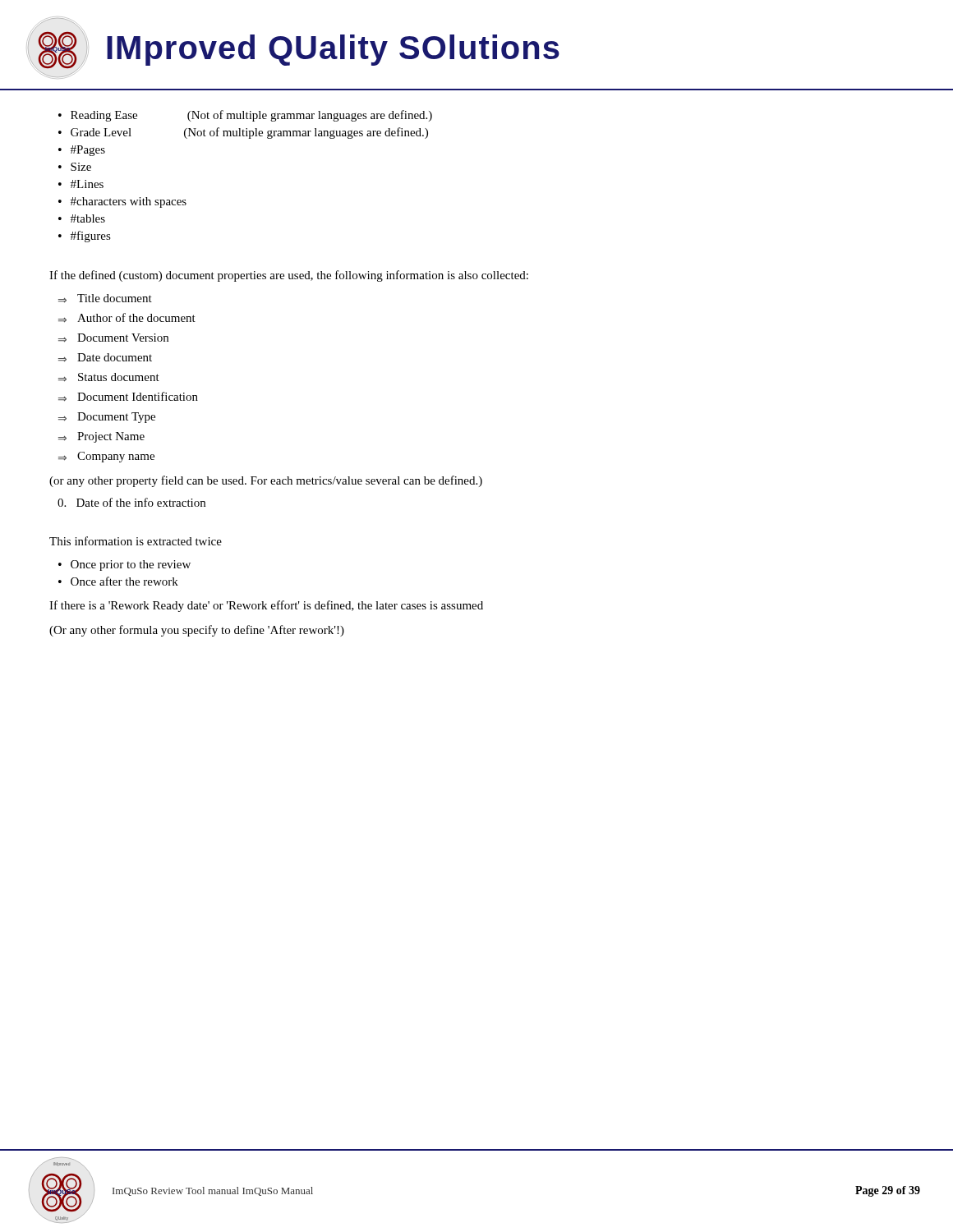
Task: Select the list item with the text "⇒Status document"
Action: [x=108, y=379]
